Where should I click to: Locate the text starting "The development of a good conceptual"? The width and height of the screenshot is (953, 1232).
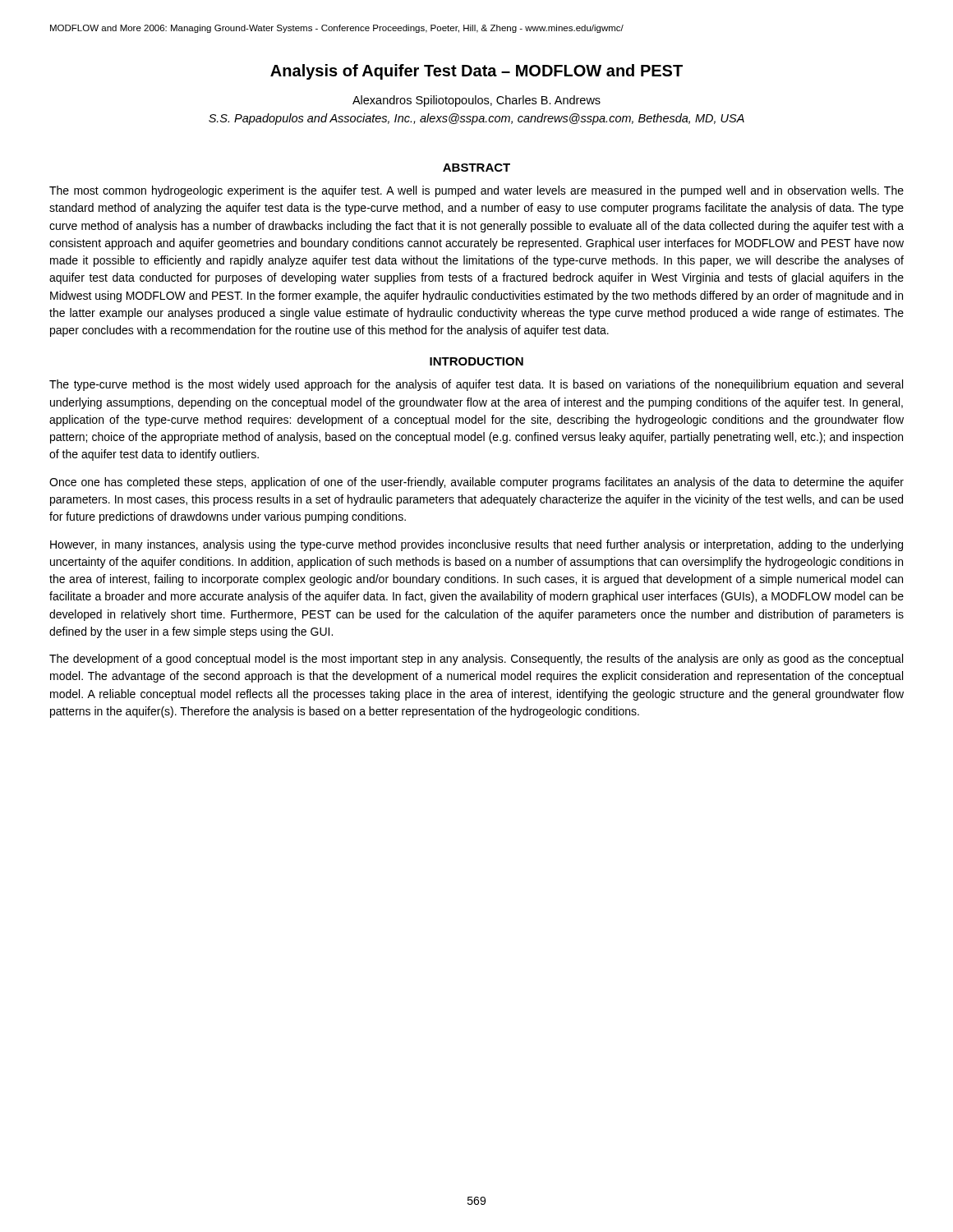pos(476,685)
